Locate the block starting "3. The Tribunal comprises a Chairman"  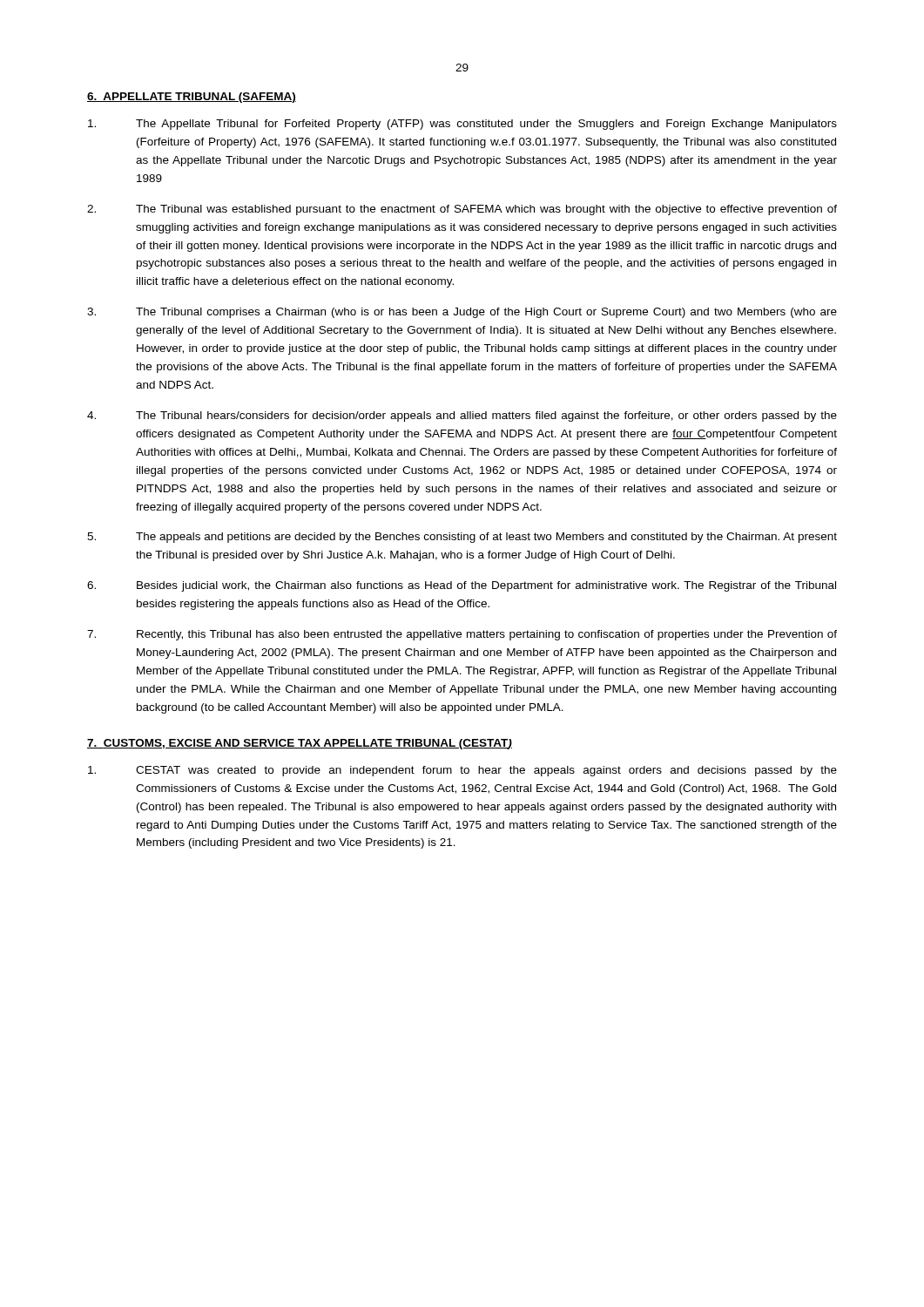462,349
